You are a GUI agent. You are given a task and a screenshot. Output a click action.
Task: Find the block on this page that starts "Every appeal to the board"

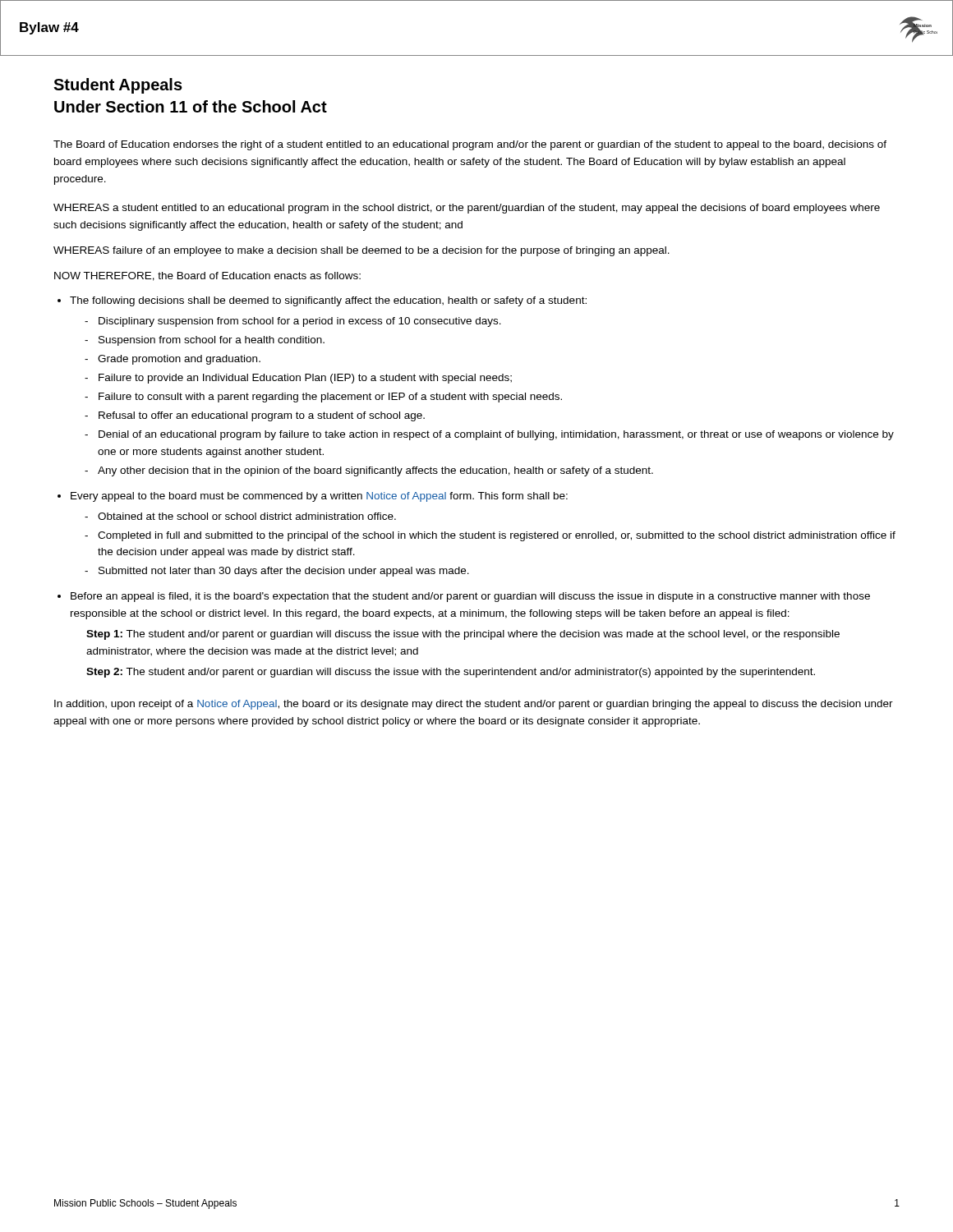coord(485,535)
